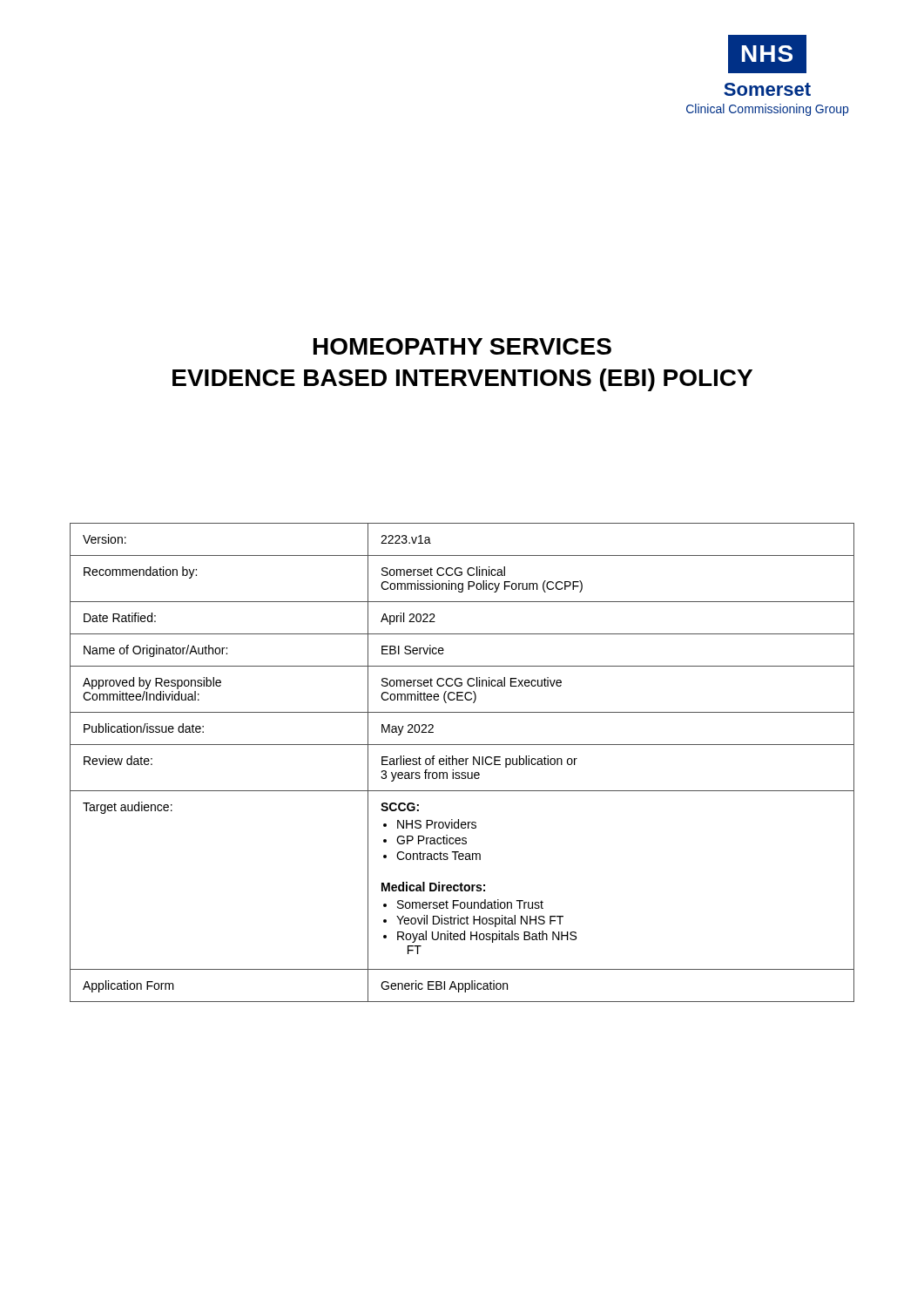Find the table that mentions "Date Ratified:"
Screen dimensions: 1307x924
point(462,762)
